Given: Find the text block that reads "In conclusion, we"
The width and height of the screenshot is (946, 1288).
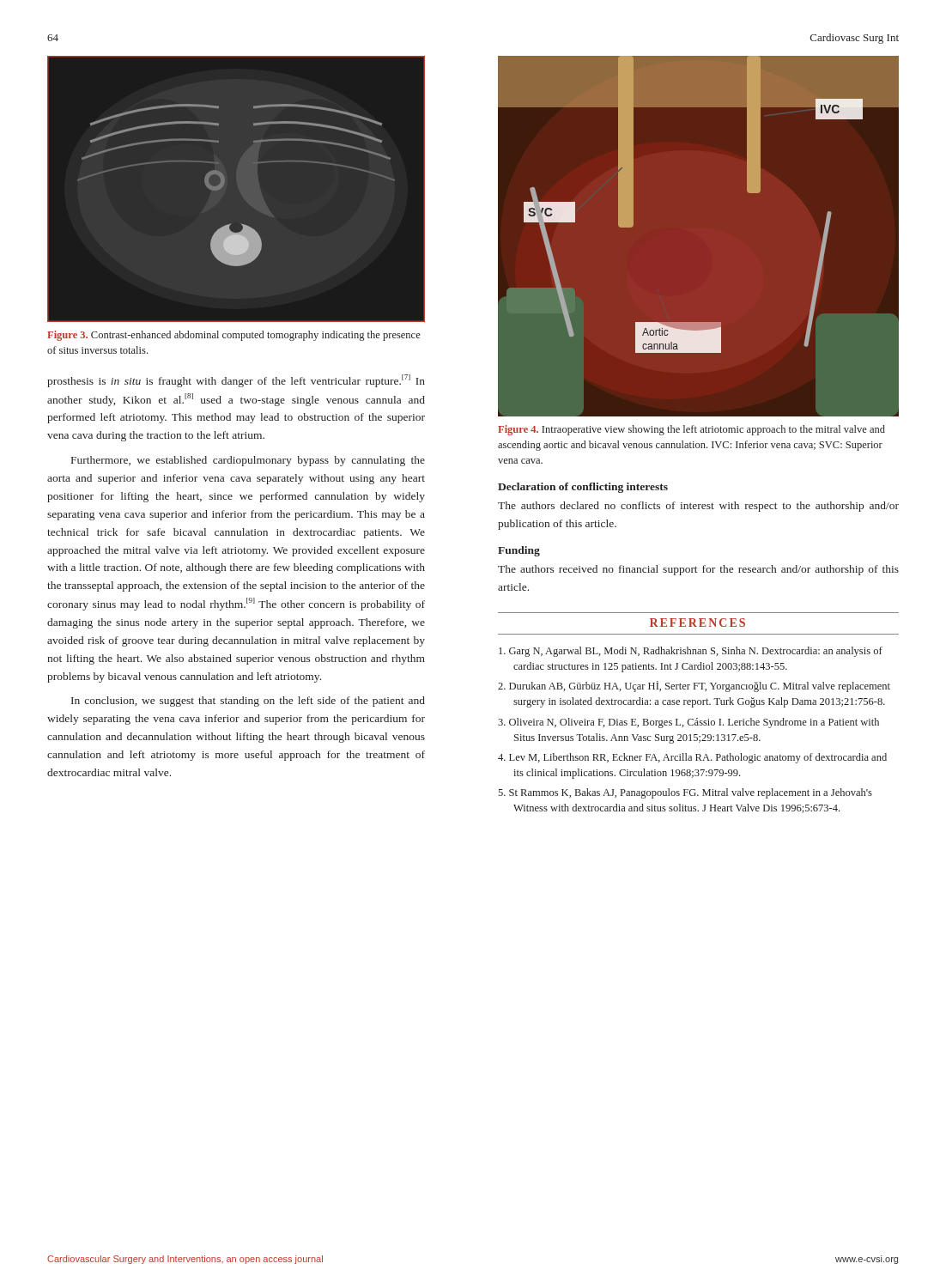Looking at the screenshot, I should coord(236,737).
